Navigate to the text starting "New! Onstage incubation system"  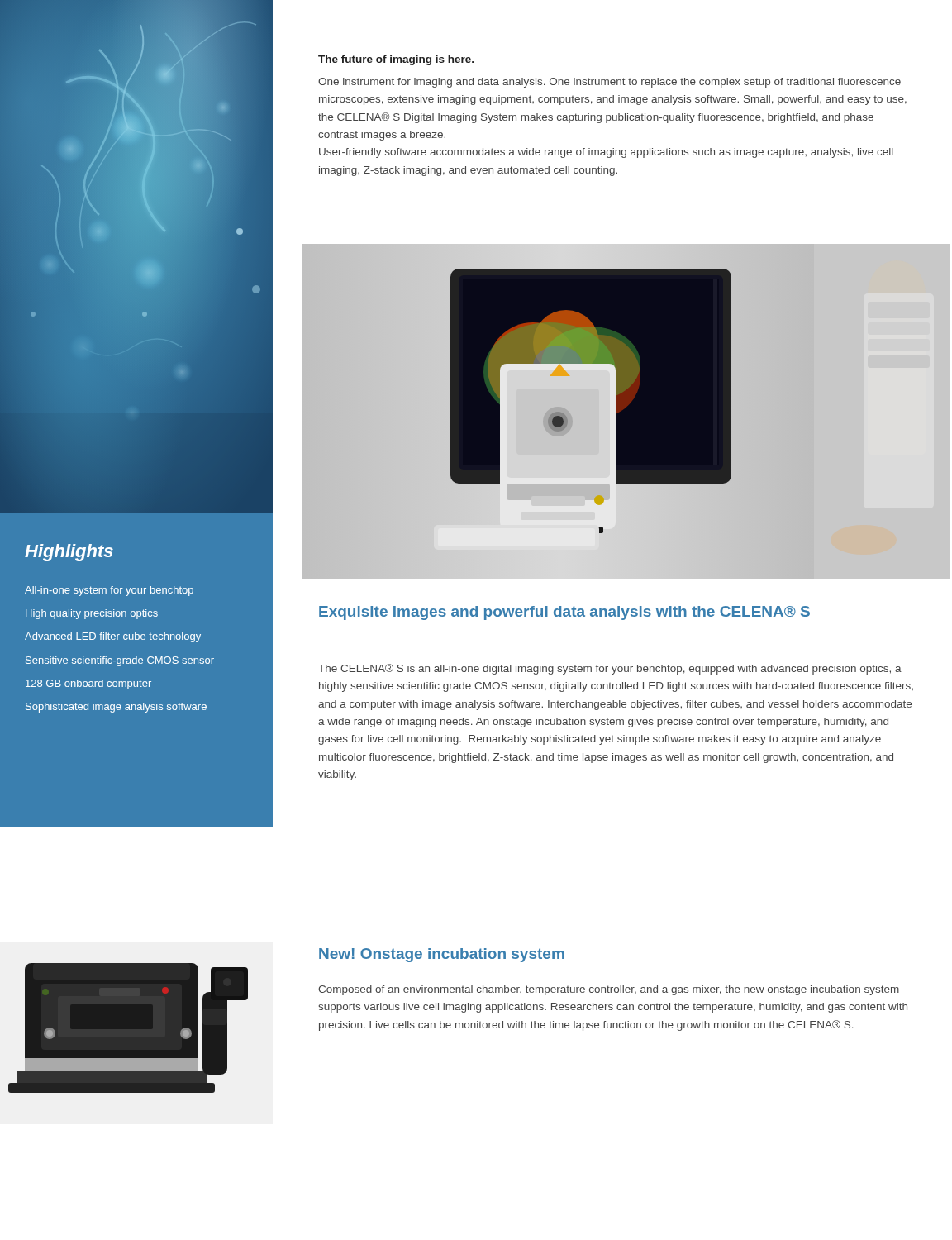coord(442,954)
